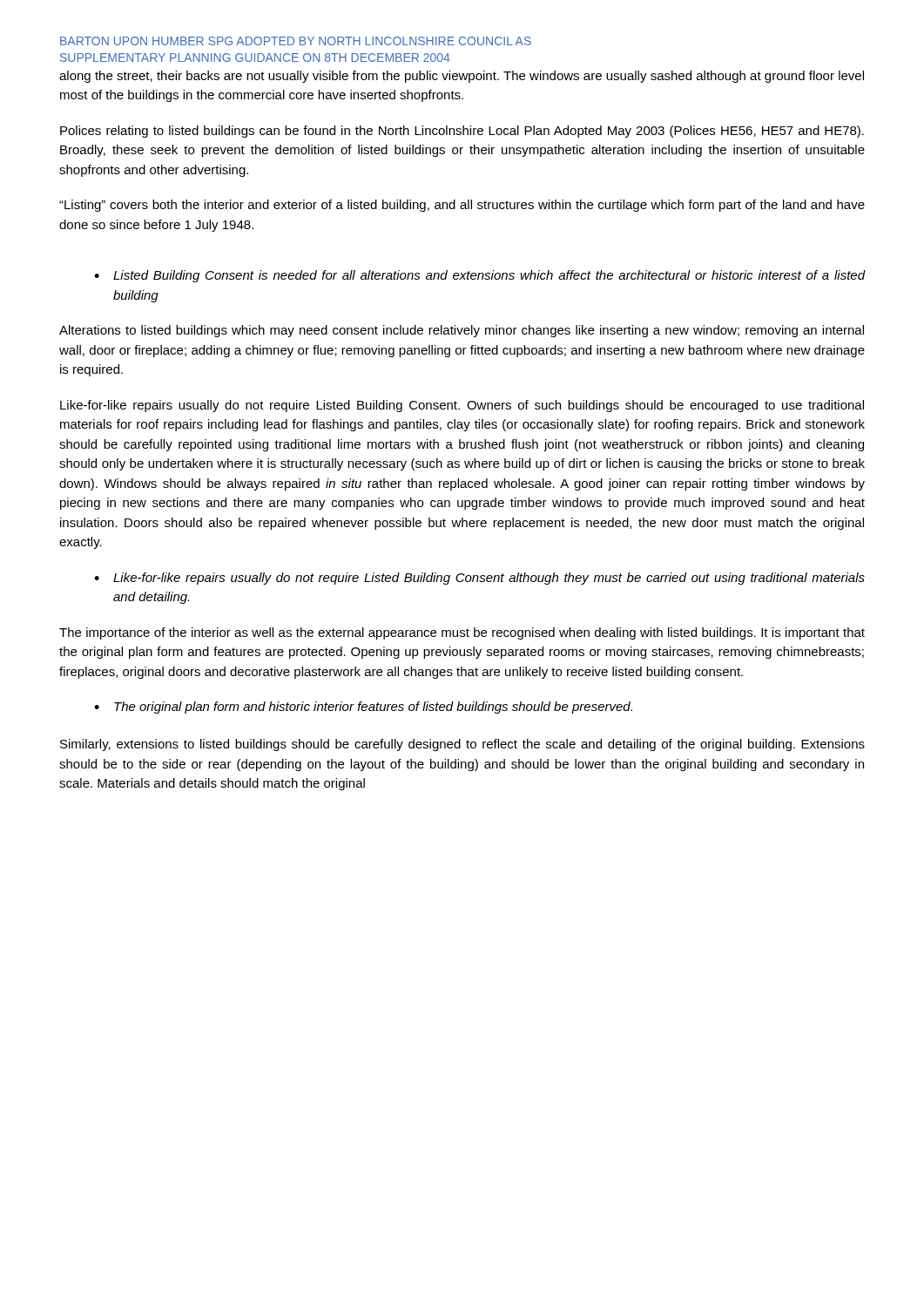924x1307 pixels.
Task: Locate the region starting "“Listing” covers both the interior and exterior of"
Action: [x=462, y=214]
